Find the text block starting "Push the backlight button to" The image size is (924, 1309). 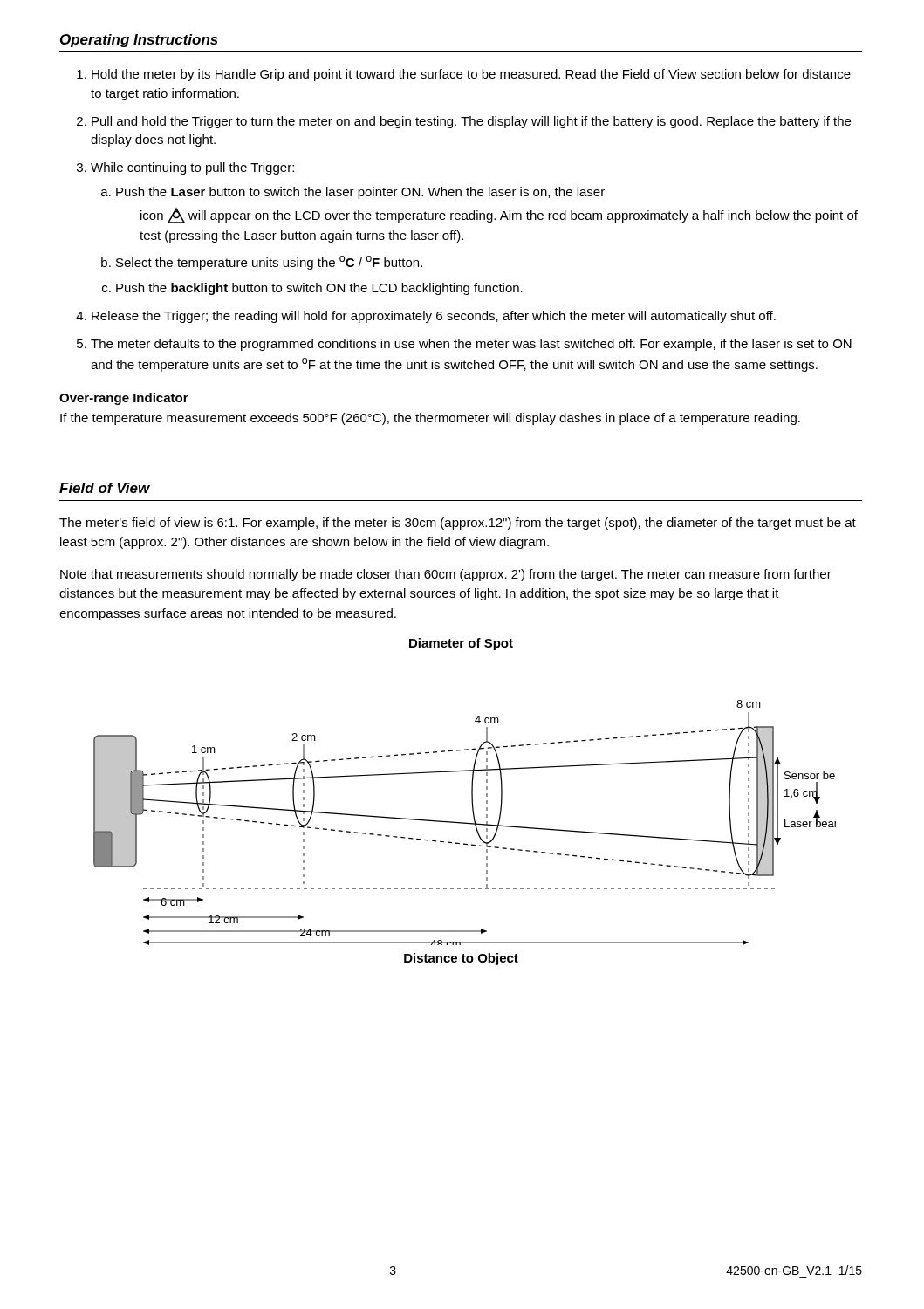[x=319, y=288]
